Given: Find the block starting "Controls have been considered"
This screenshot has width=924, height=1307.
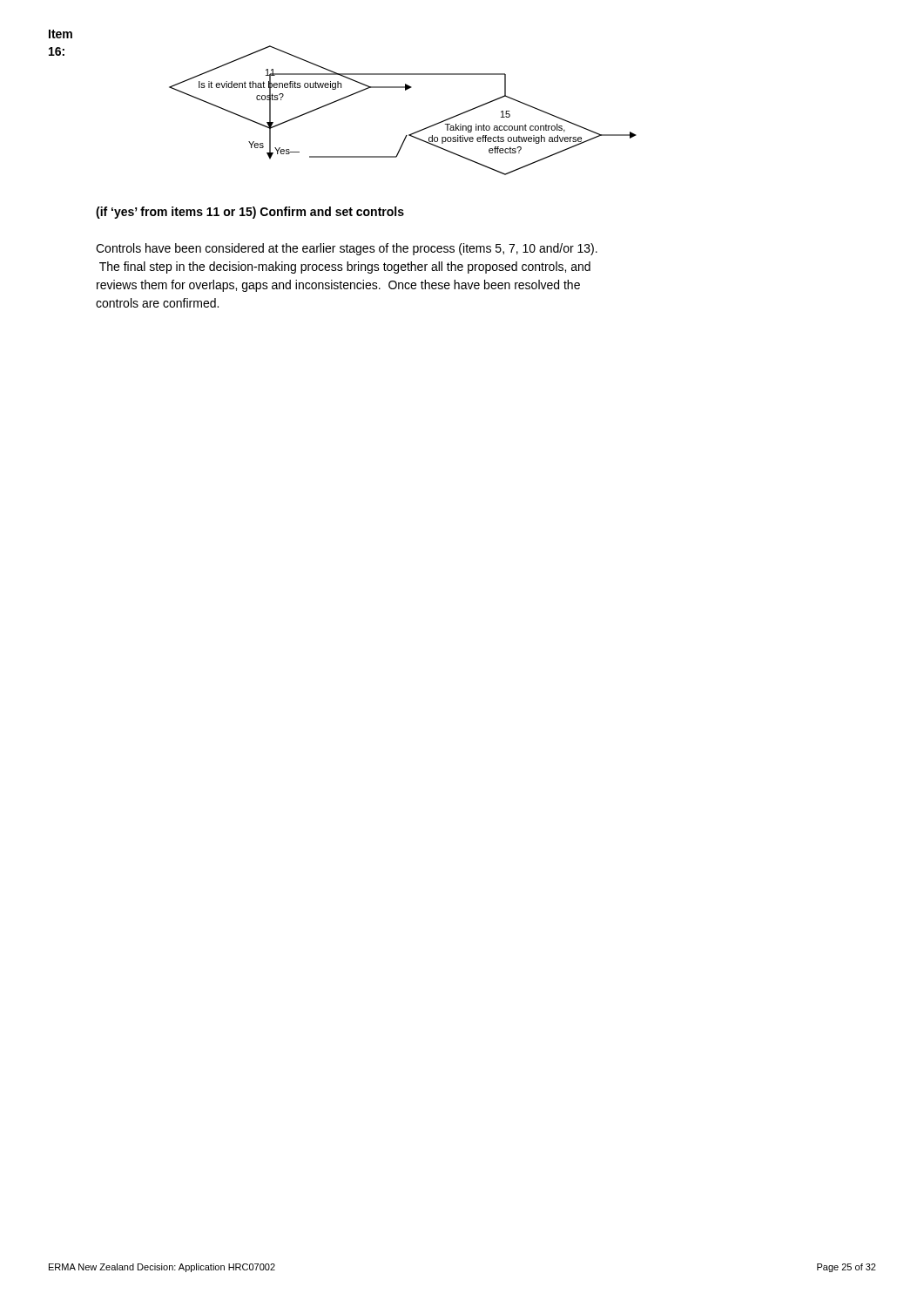Looking at the screenshot, I should [347, 276].
